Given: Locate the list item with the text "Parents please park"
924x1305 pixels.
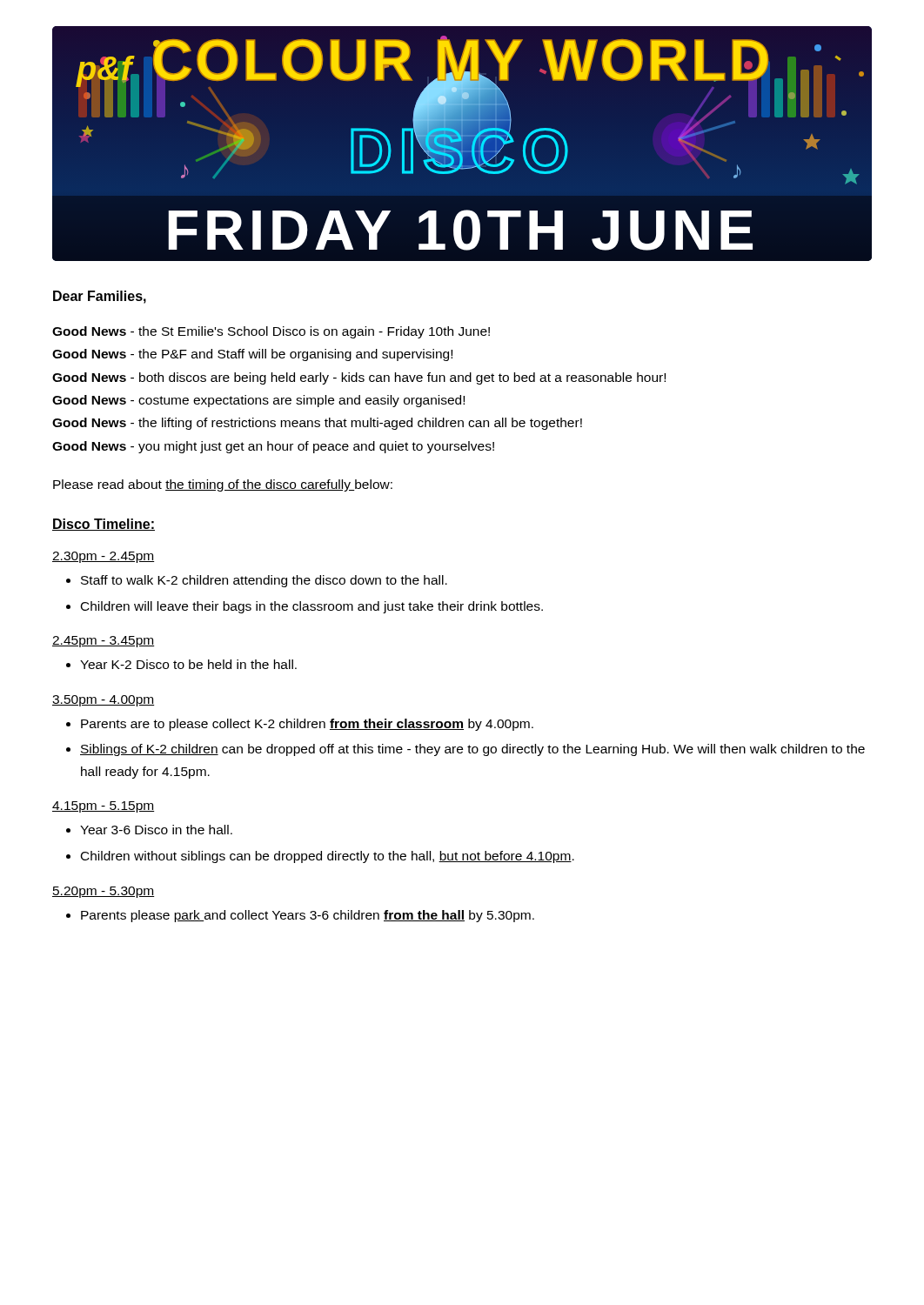Looking at the screenshot, I should click(x=308, y=914).
